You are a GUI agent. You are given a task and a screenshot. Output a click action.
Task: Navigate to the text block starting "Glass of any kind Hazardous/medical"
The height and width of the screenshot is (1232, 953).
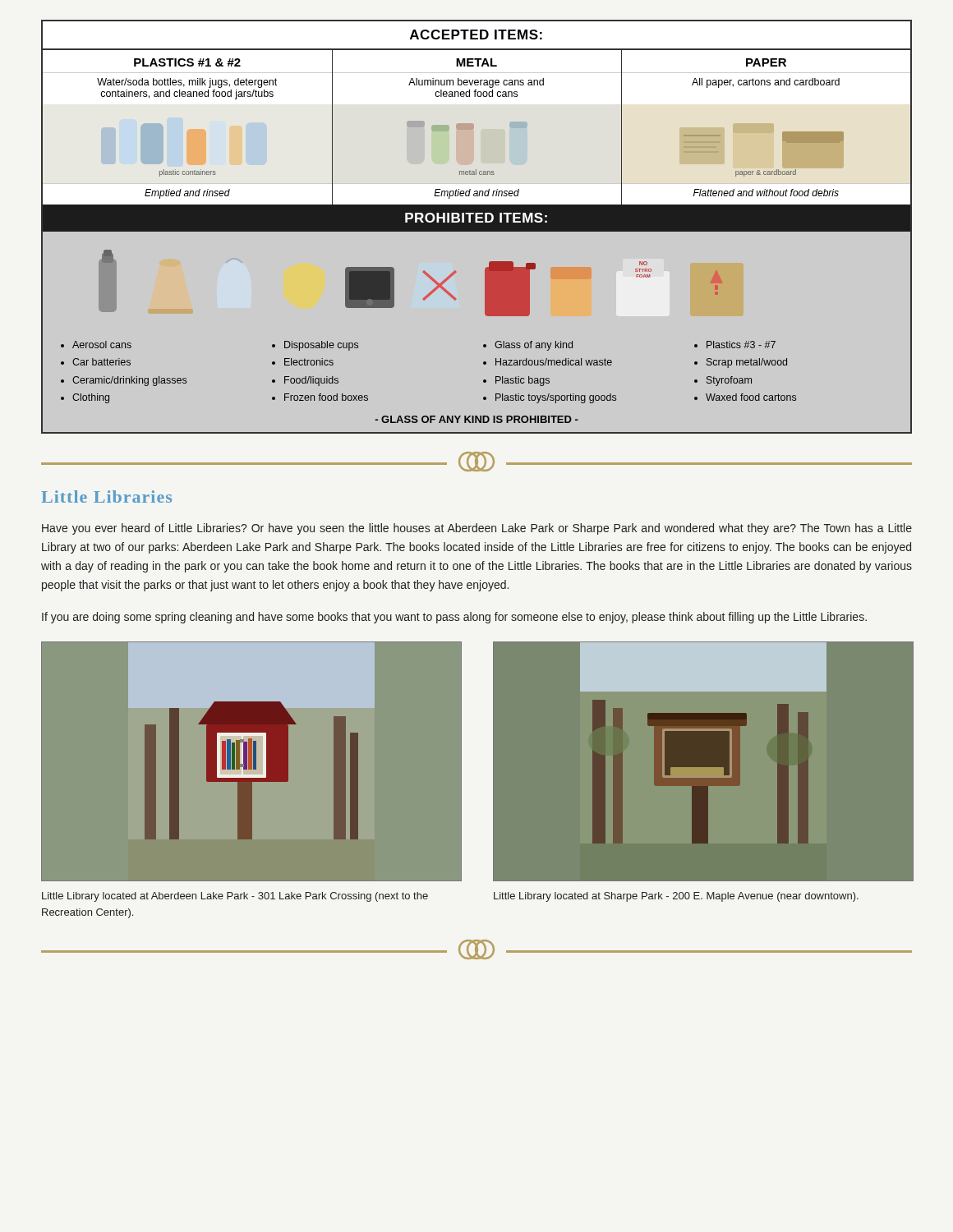point(582,372)
